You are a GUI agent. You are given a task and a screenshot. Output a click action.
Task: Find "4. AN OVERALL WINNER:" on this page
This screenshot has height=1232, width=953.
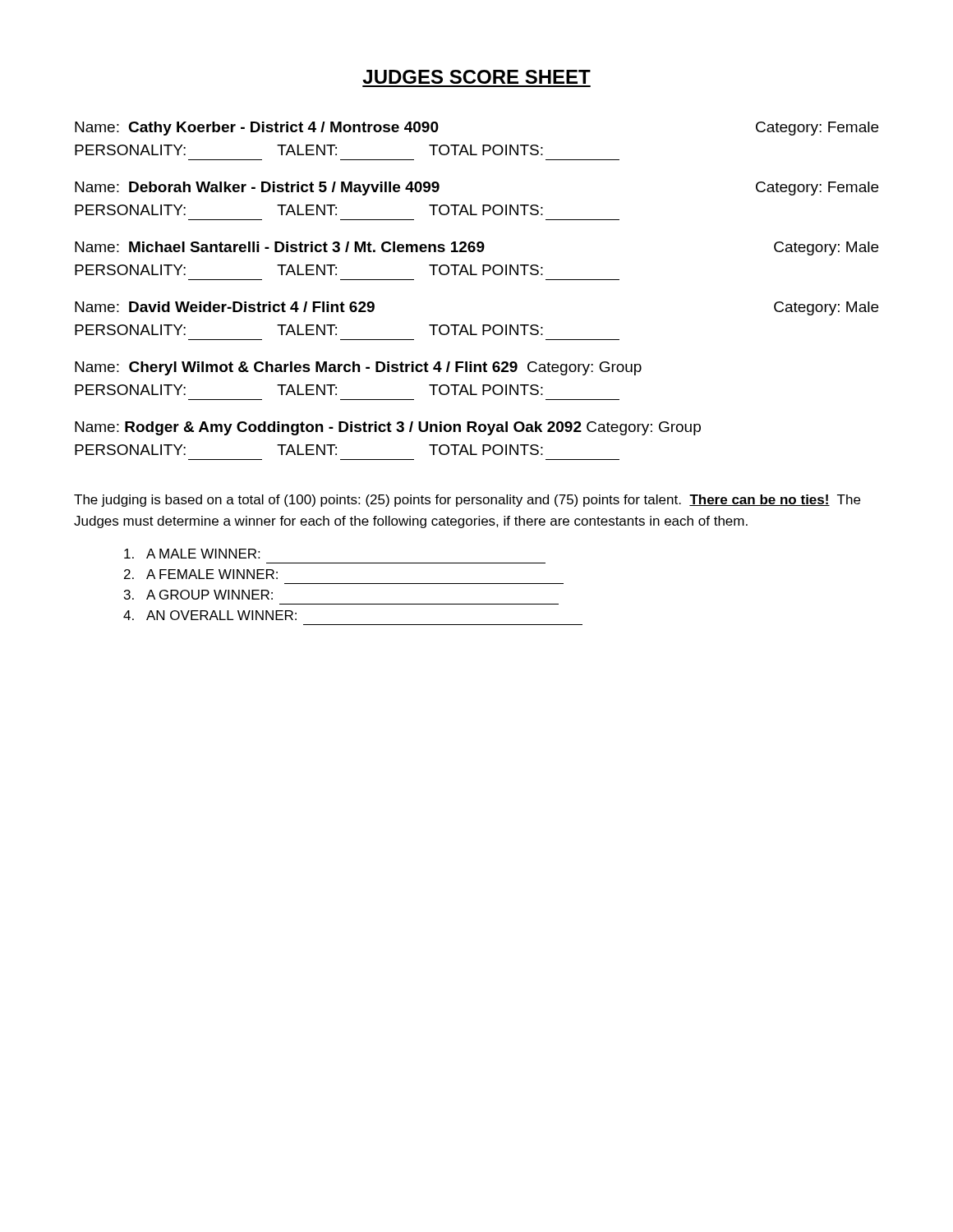(x=353, y=616)
